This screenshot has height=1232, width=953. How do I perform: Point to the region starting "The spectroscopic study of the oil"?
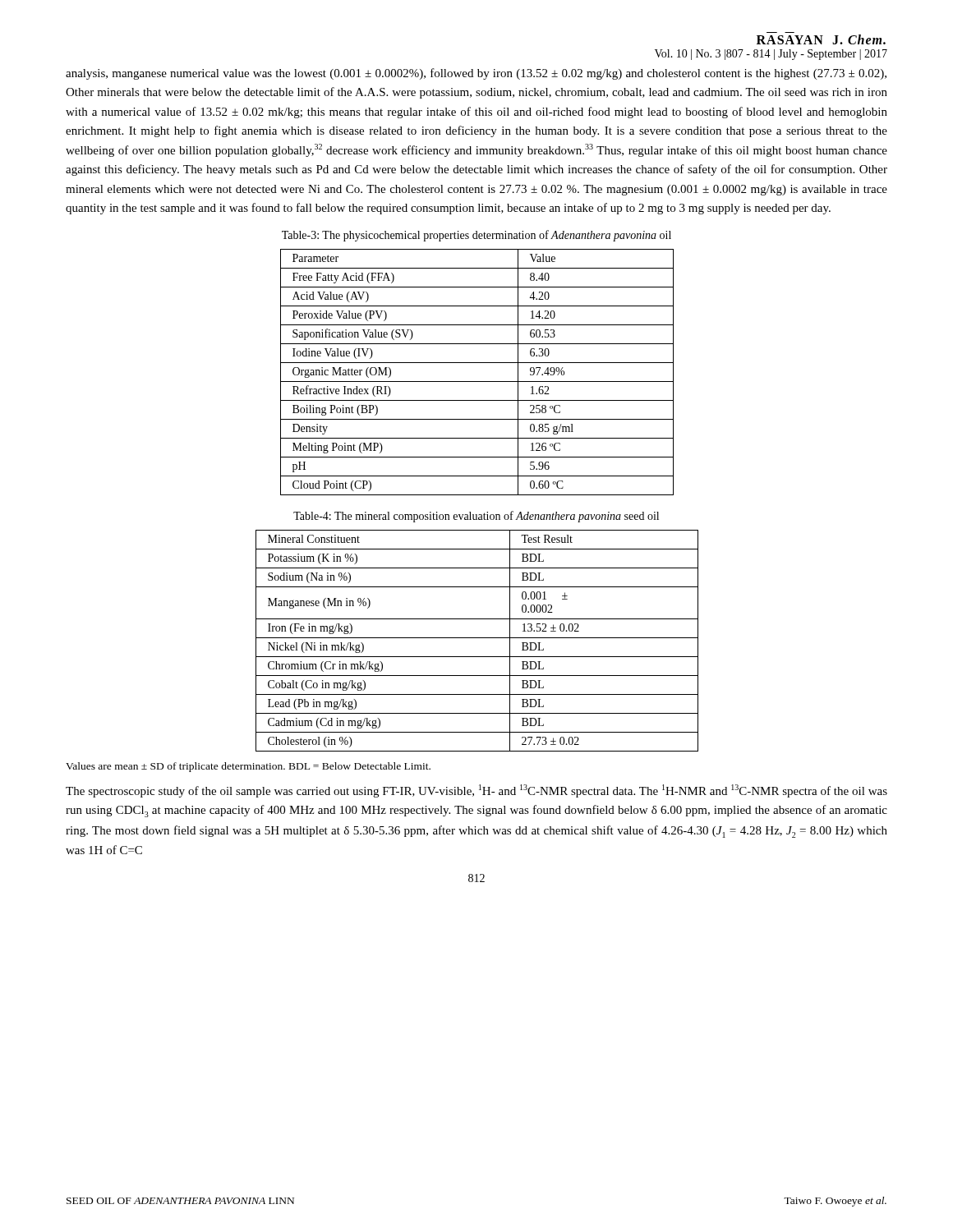point(476,820)
